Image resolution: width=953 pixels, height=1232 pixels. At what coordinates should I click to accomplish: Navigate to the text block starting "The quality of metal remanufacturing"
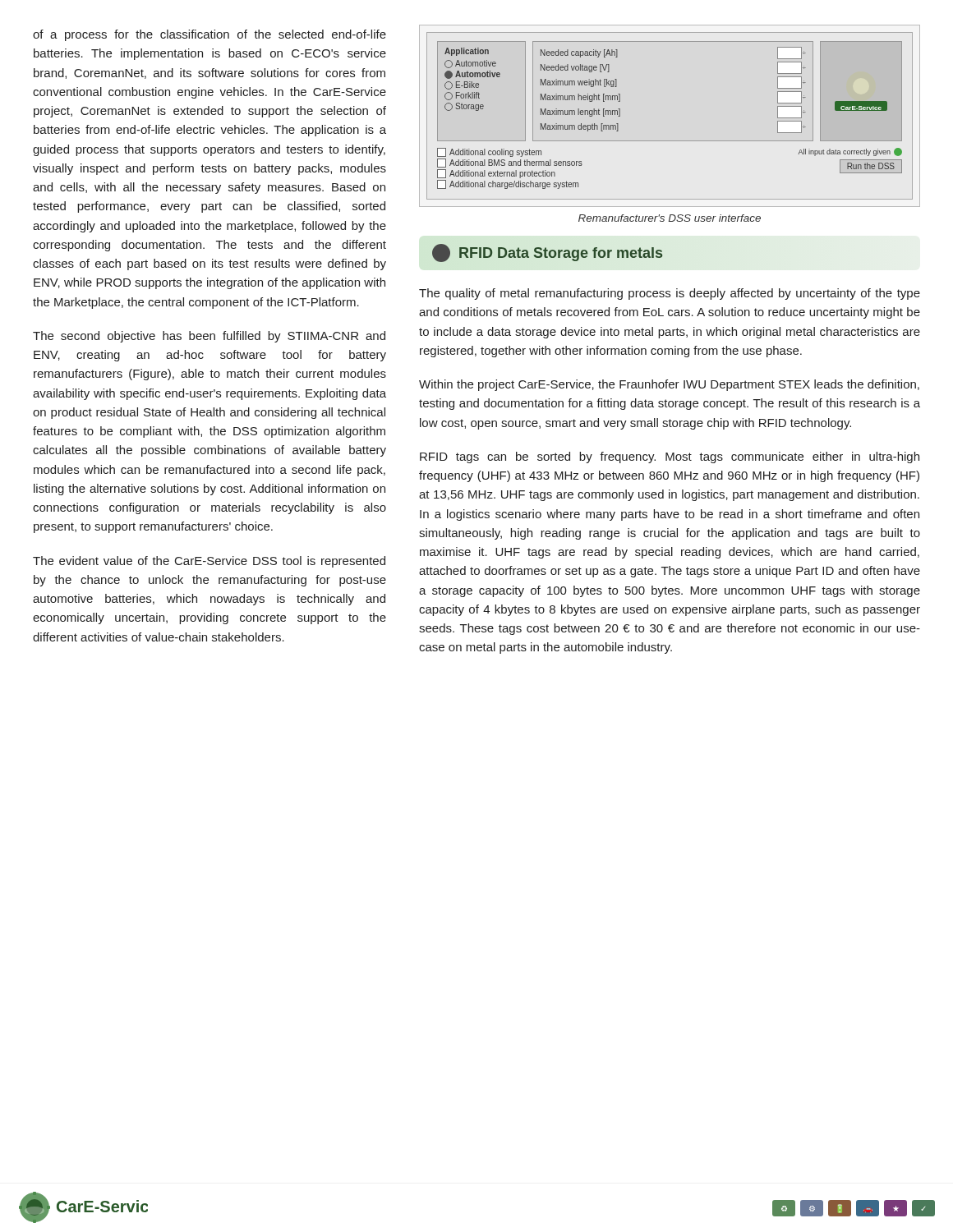coord(670,321)
